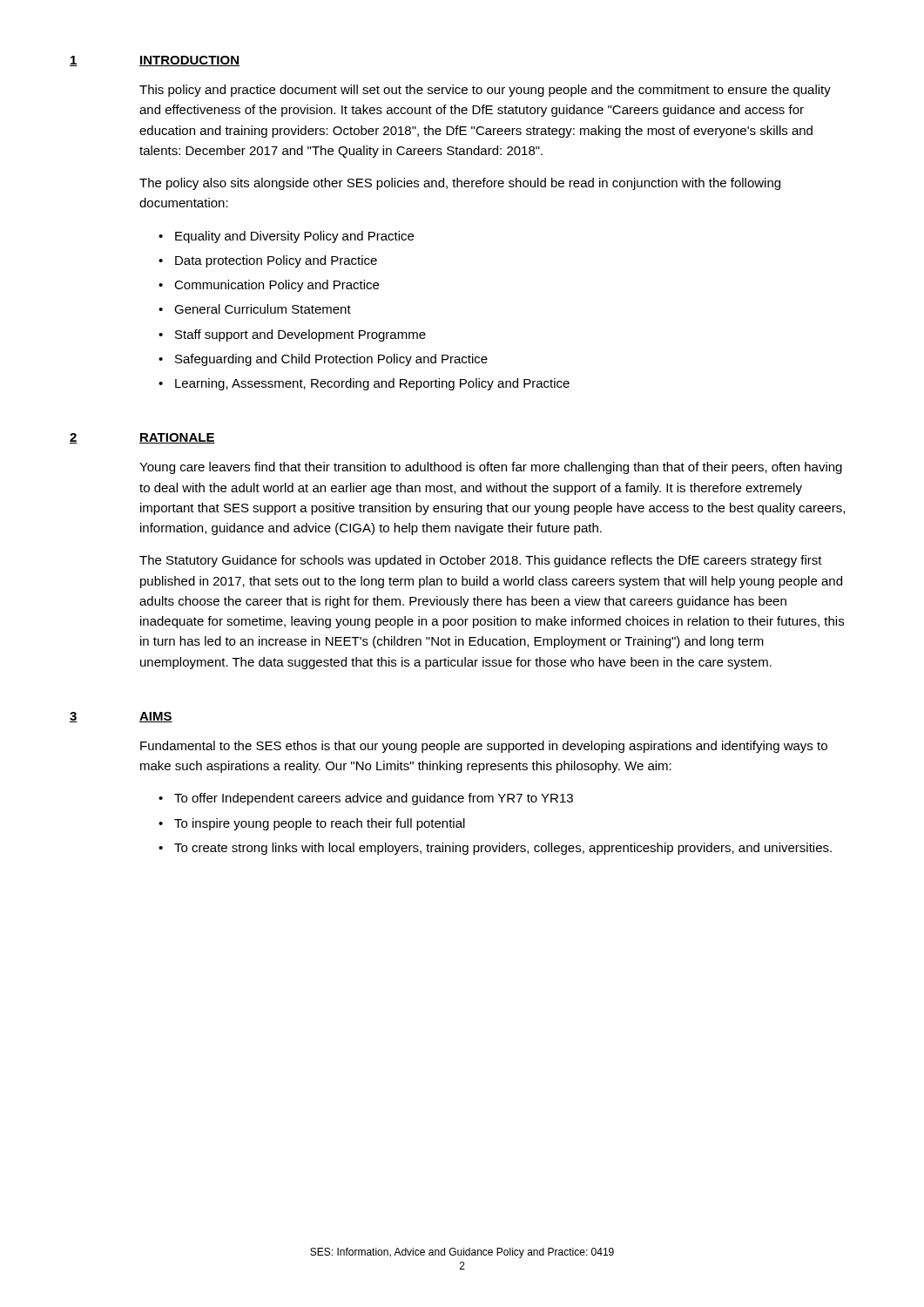The image size is (924, 1307).
Task: Point to the block starting "To inspire young"
Action: (320, 823)
